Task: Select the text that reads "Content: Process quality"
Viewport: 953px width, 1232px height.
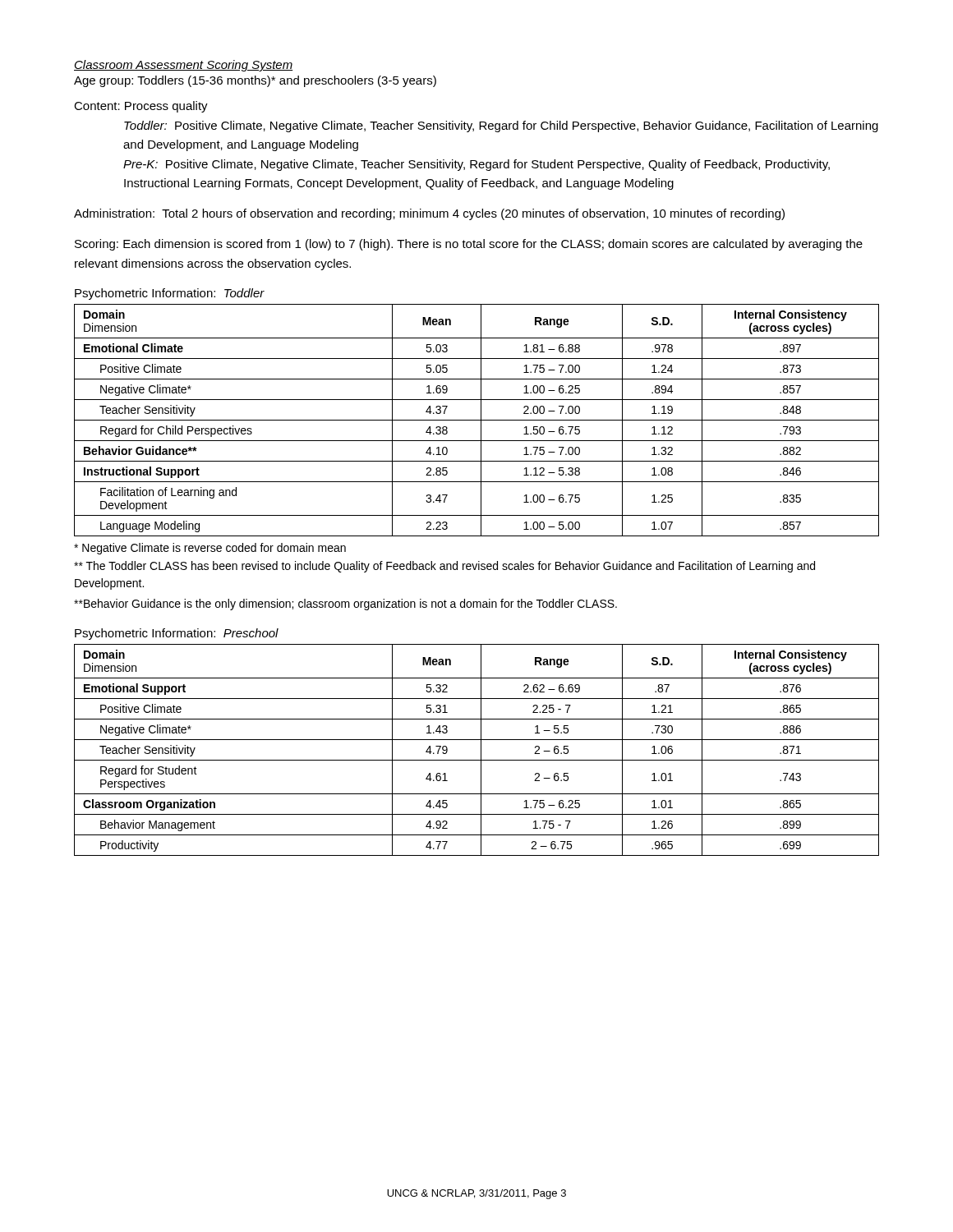Action: pyautogui.click(x=141, y=106)
